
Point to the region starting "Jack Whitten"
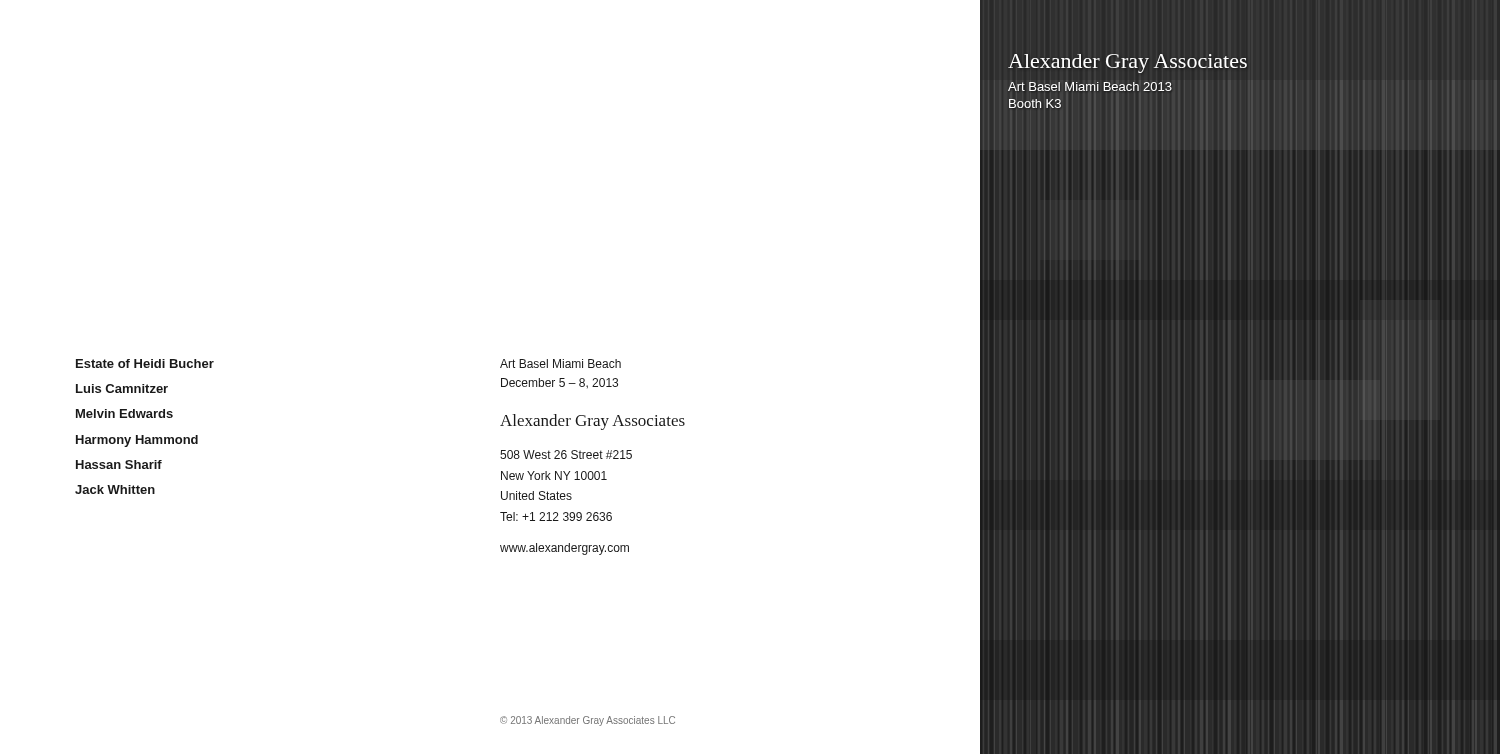pos(115,489)
